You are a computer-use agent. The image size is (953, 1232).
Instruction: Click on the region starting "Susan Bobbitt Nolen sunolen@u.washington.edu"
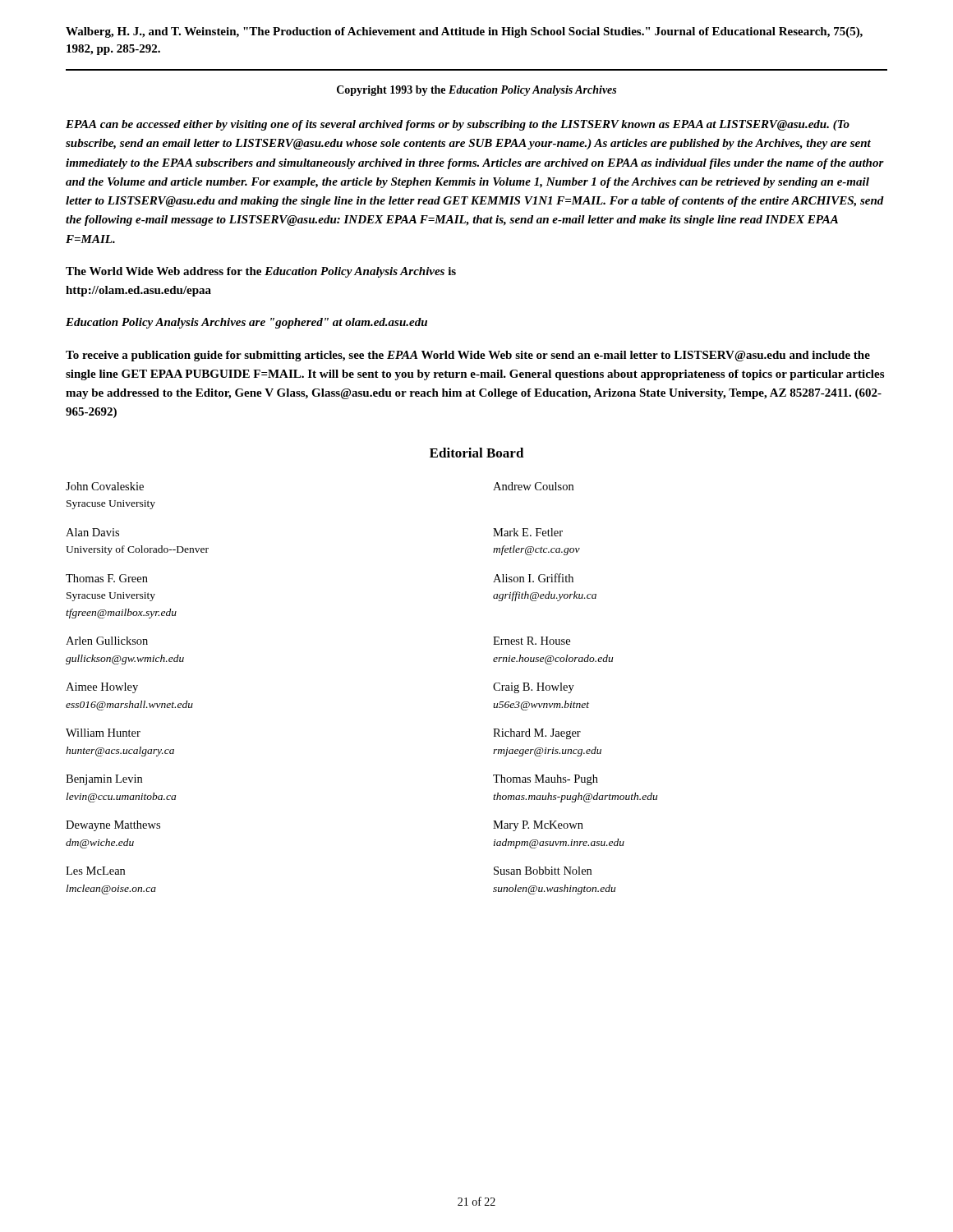coord(543,871)
